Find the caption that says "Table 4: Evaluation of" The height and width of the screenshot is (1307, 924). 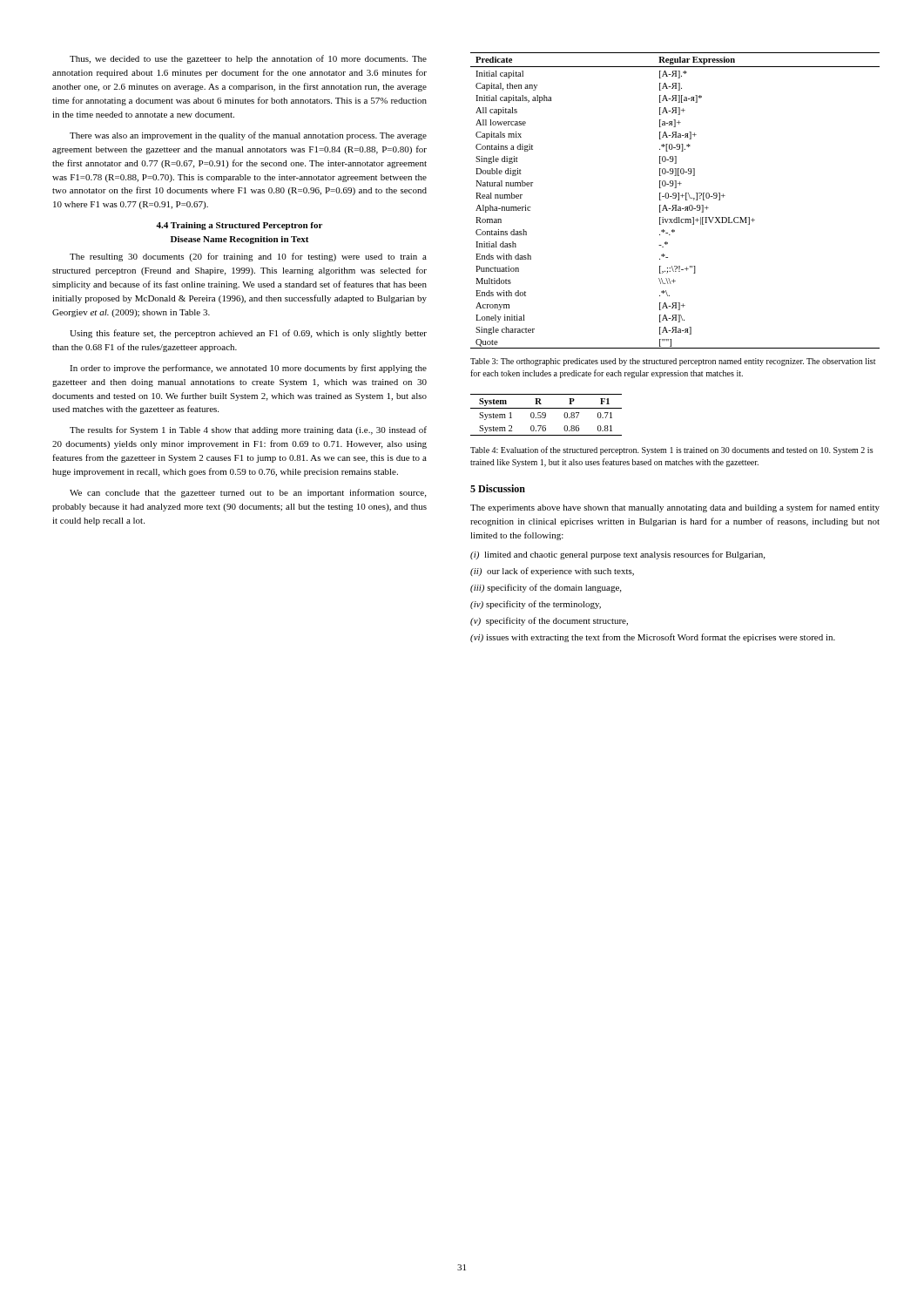pyautogui.click(x=672, y=456)
